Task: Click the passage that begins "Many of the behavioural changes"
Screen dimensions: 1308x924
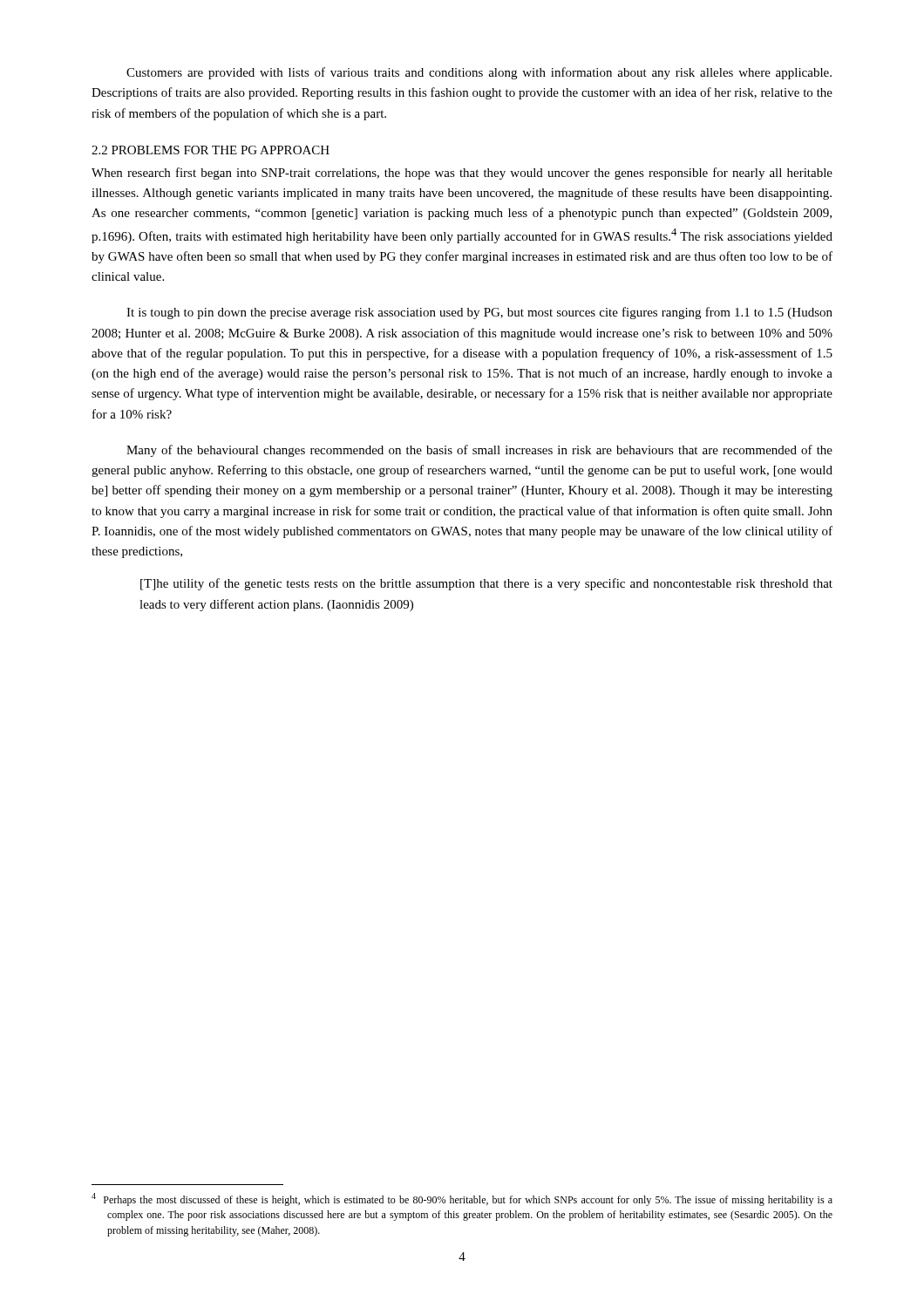Action: [462, 501]
